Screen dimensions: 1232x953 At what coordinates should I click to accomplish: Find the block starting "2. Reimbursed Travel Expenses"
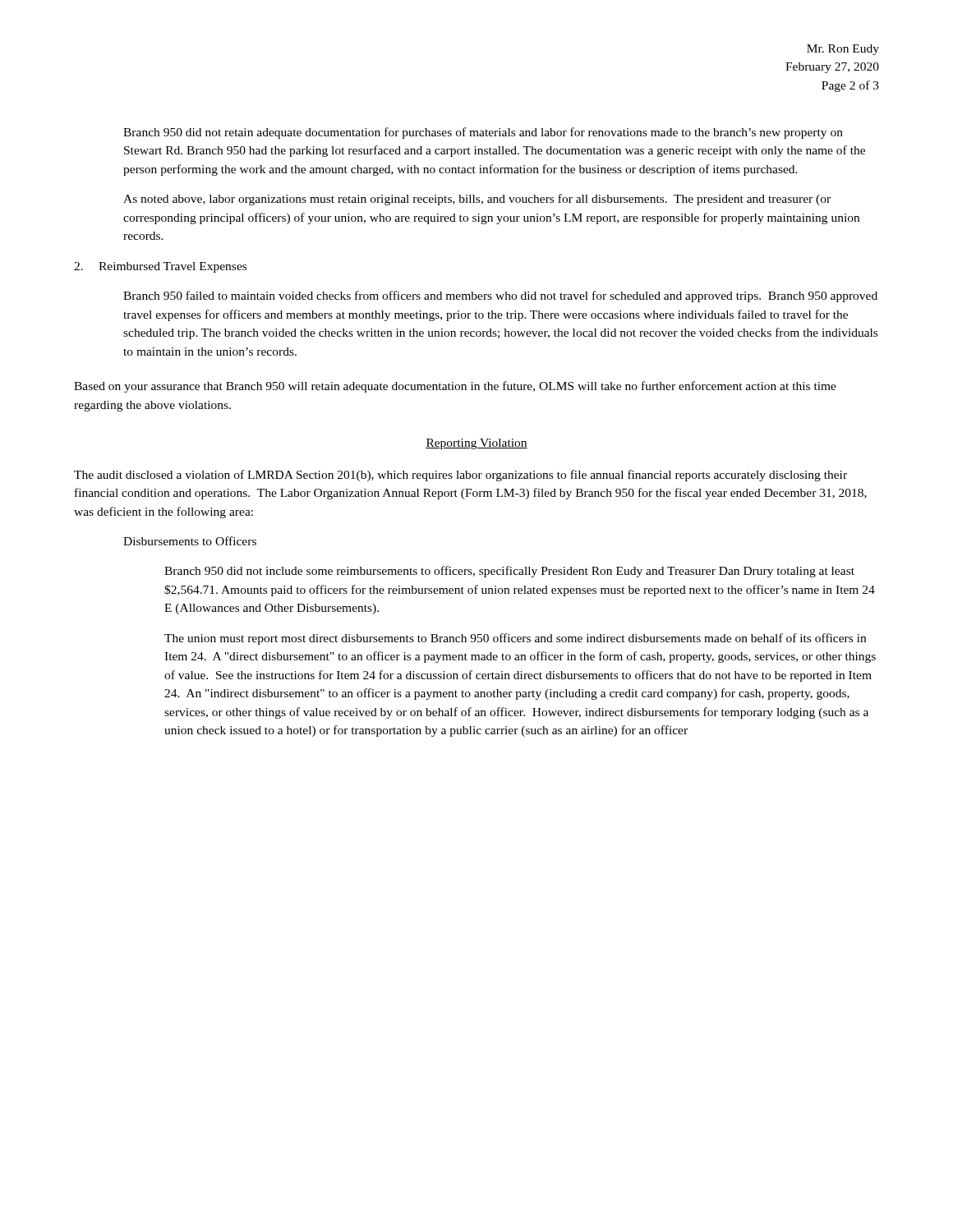pyautogui.click(x=161, y=266)
